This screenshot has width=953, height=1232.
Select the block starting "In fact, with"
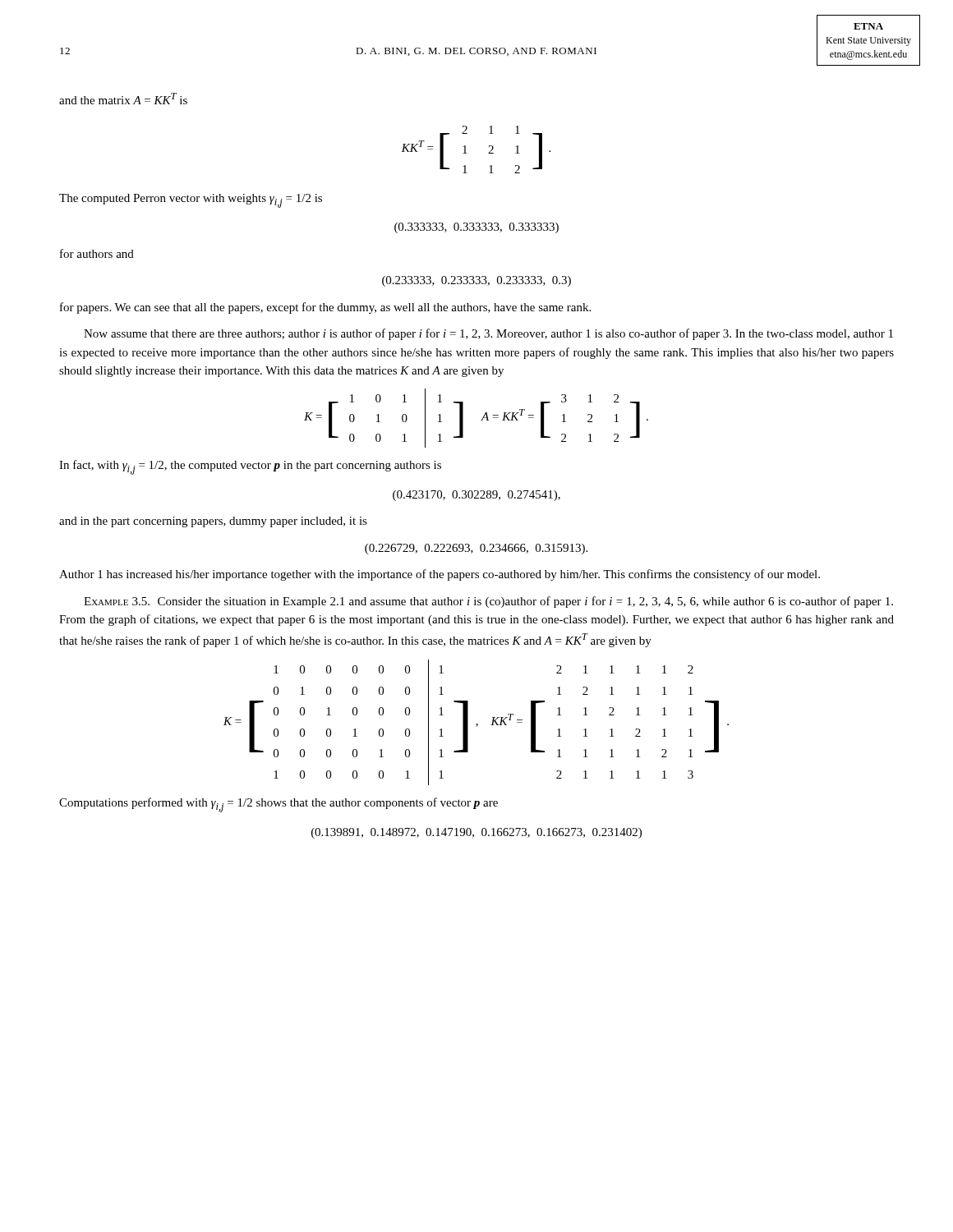point(250,466)
